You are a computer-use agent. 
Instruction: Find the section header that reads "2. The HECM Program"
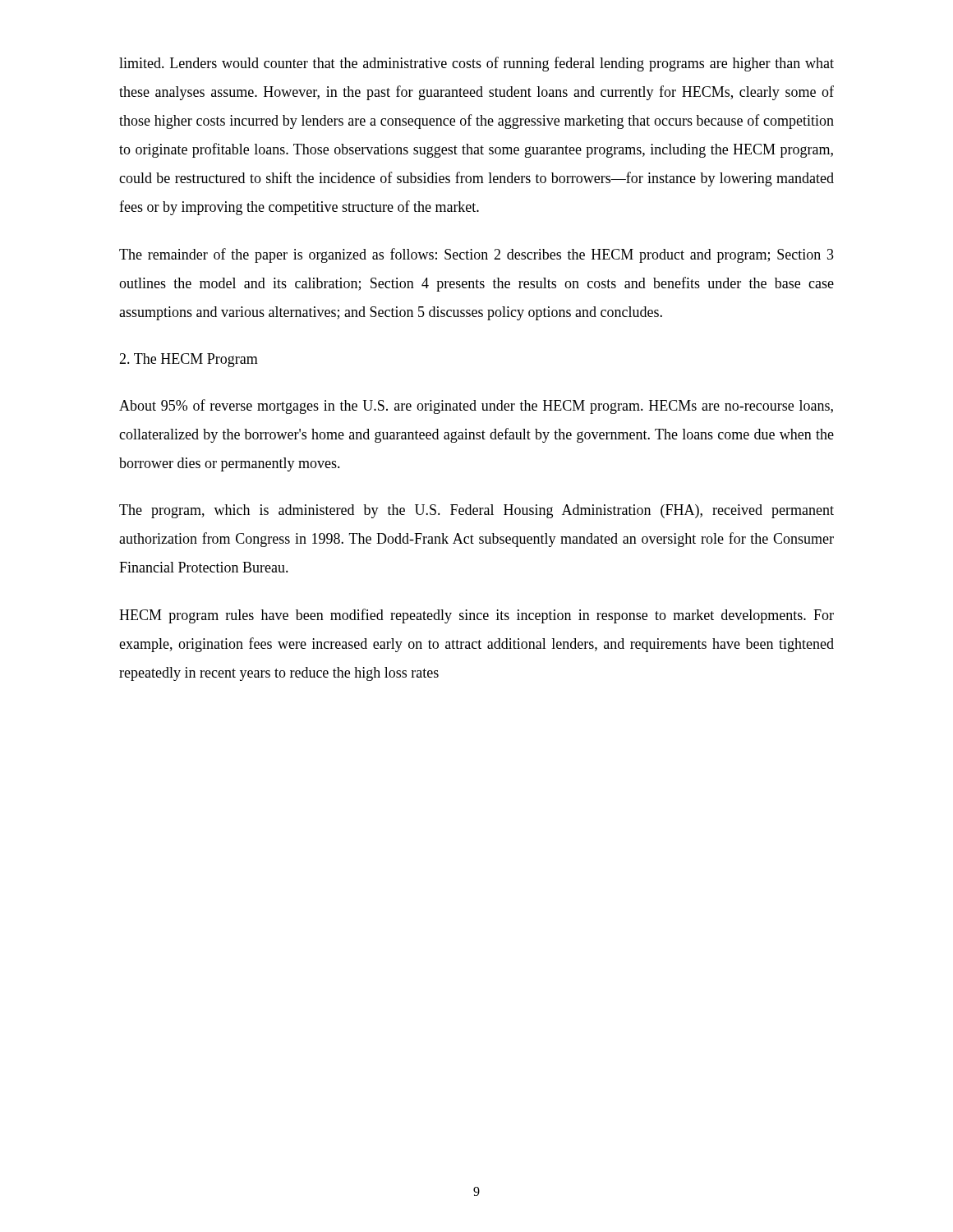tap(188, 359)
